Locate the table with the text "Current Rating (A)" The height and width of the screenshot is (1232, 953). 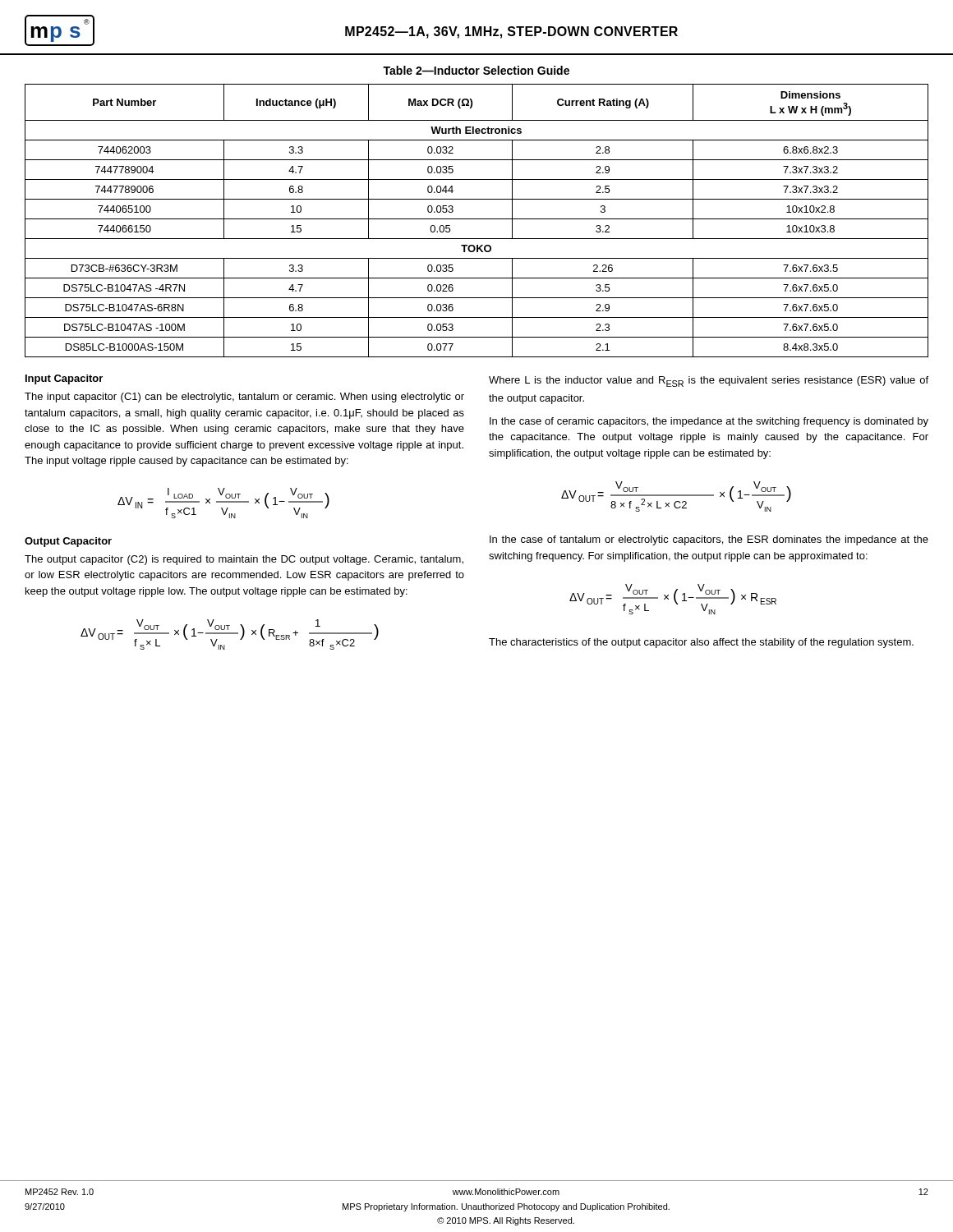[x=476, y=221]
